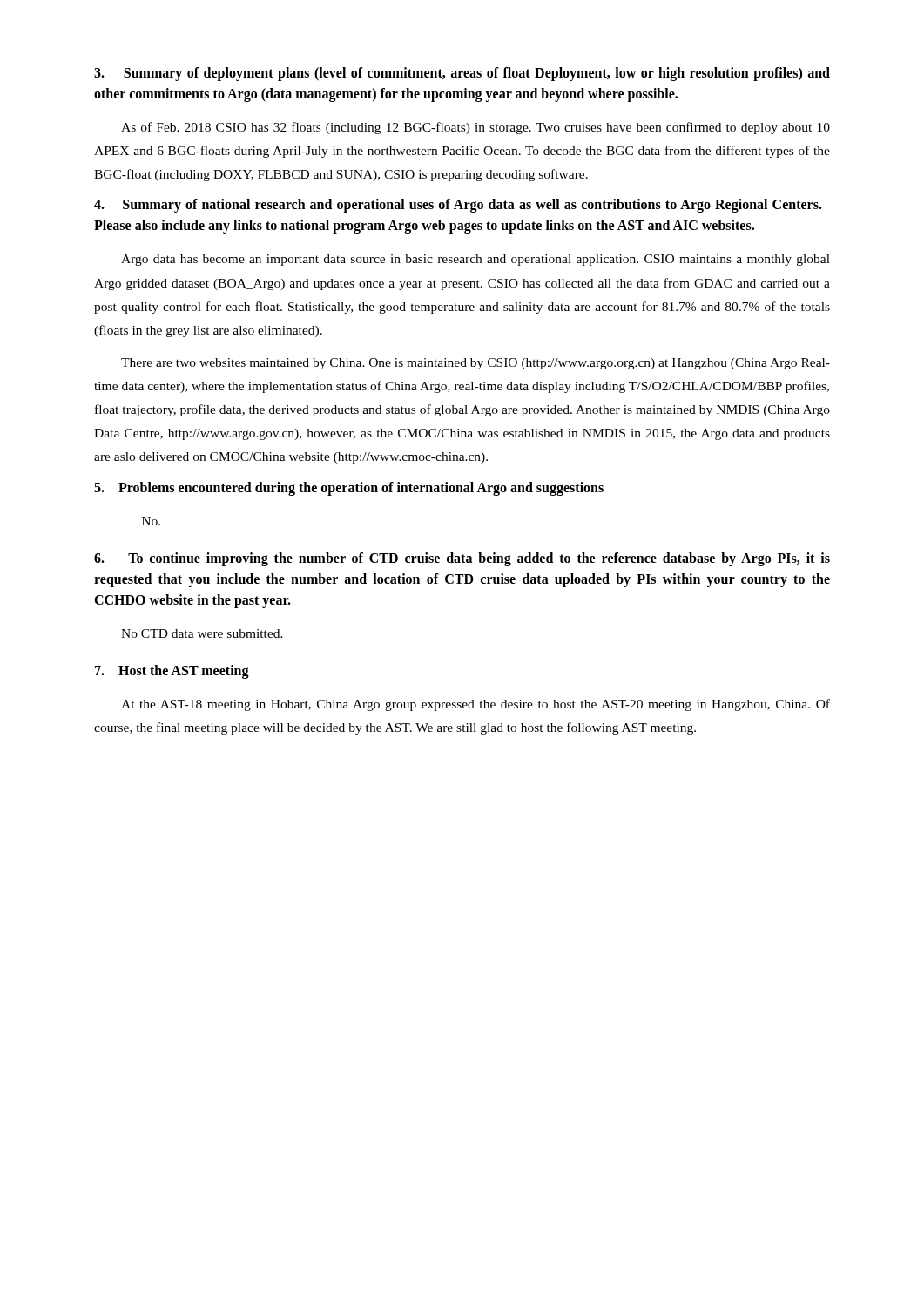Click the section header that begins "5. Problems encountered during the"
This screenshot has width=924, height=1307.
click(349, 487)
